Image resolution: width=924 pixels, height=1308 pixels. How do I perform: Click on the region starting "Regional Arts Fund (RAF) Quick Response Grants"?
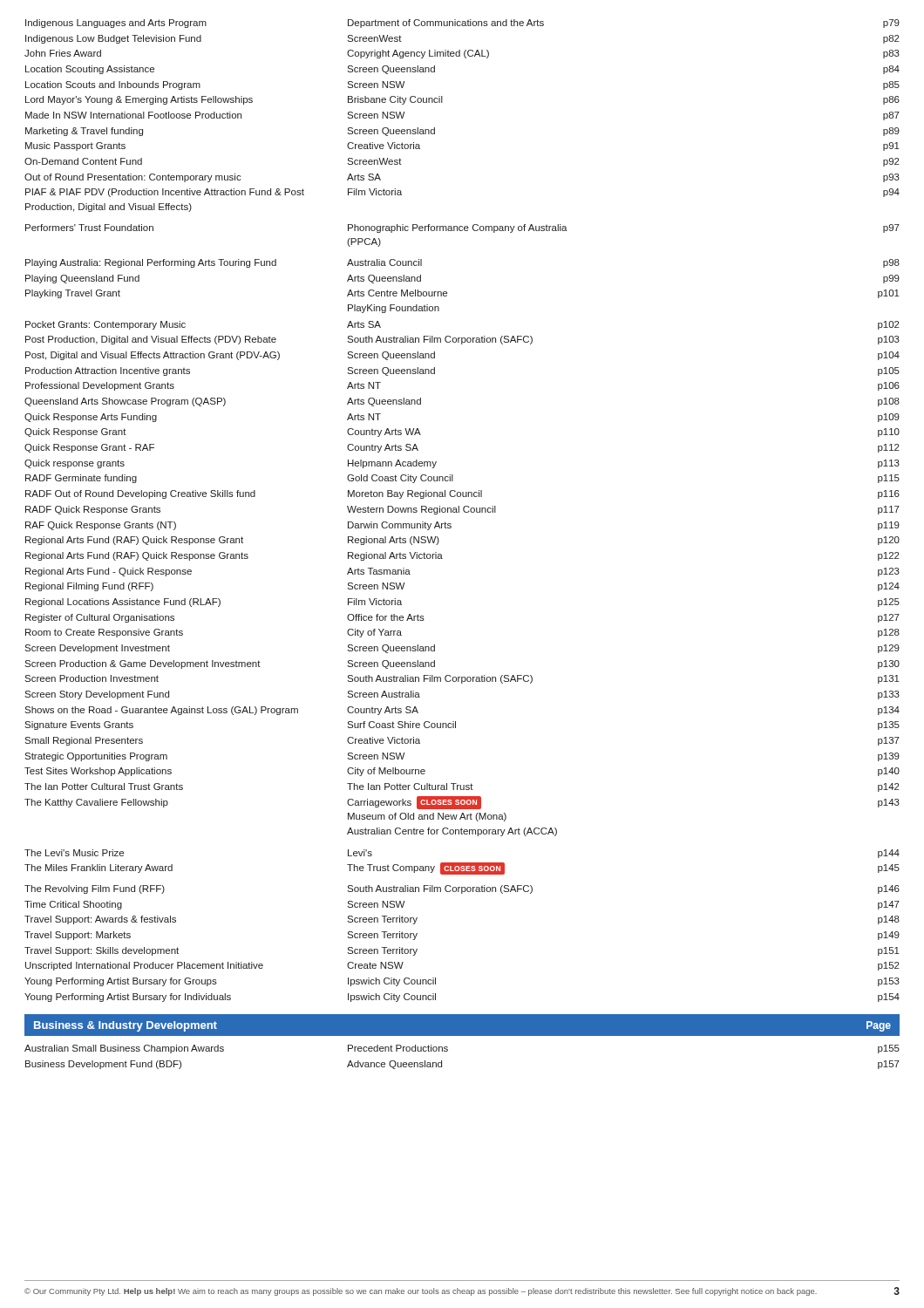coord(130,556)
